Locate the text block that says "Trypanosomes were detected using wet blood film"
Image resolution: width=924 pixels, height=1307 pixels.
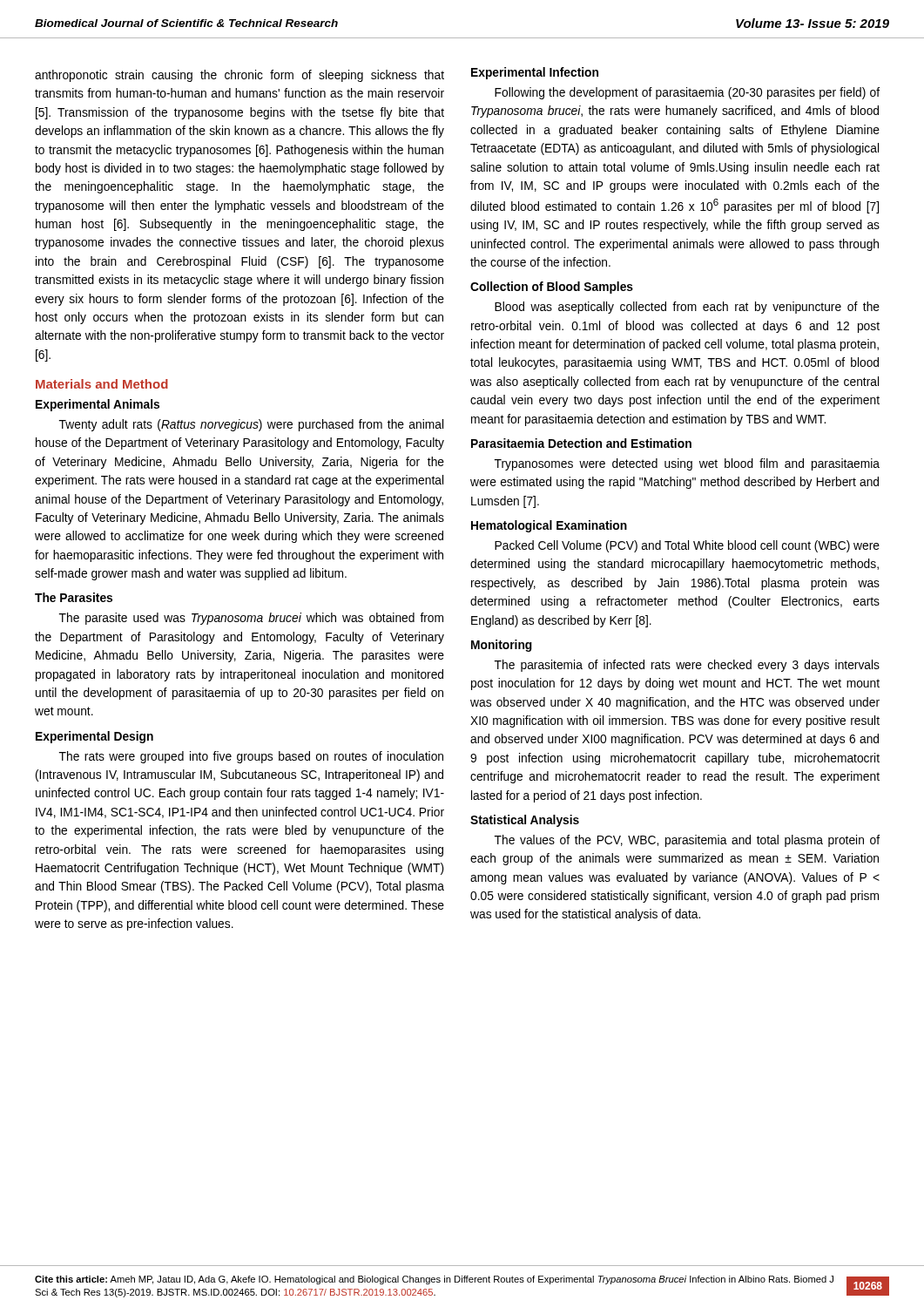pos(675,483)
